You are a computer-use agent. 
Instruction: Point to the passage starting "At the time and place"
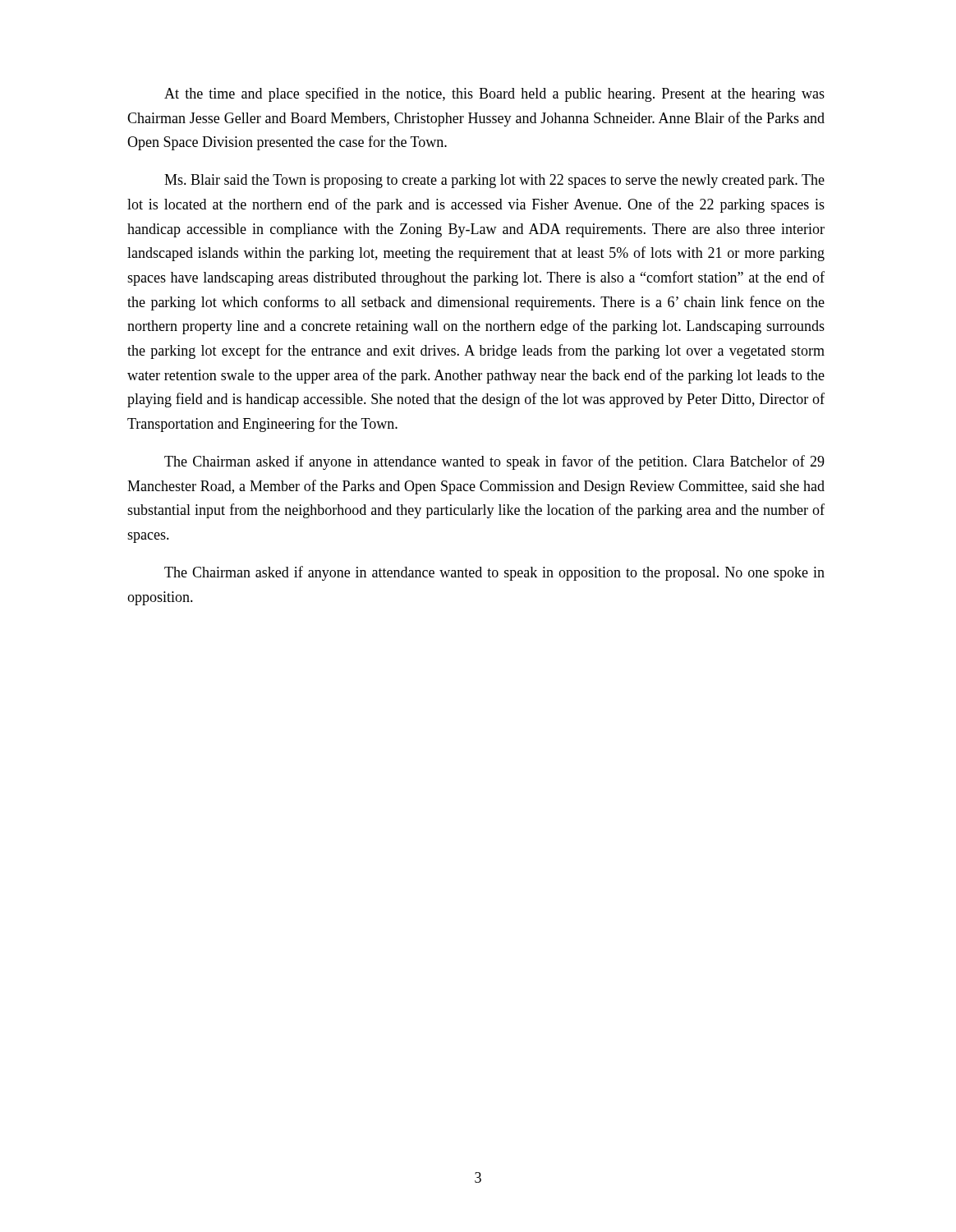(x=476, y=346)
